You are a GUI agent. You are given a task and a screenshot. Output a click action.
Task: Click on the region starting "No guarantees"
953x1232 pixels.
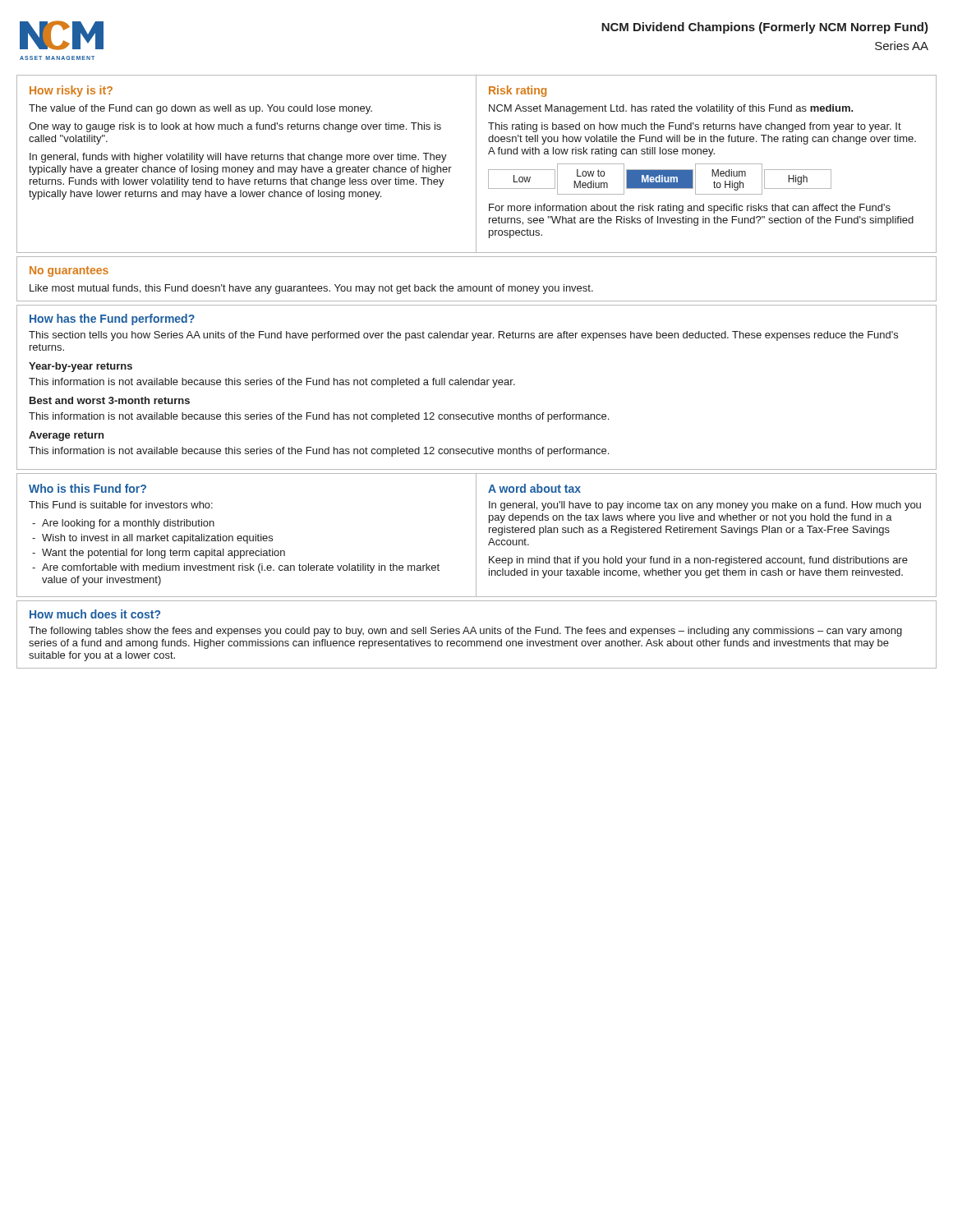69,270
